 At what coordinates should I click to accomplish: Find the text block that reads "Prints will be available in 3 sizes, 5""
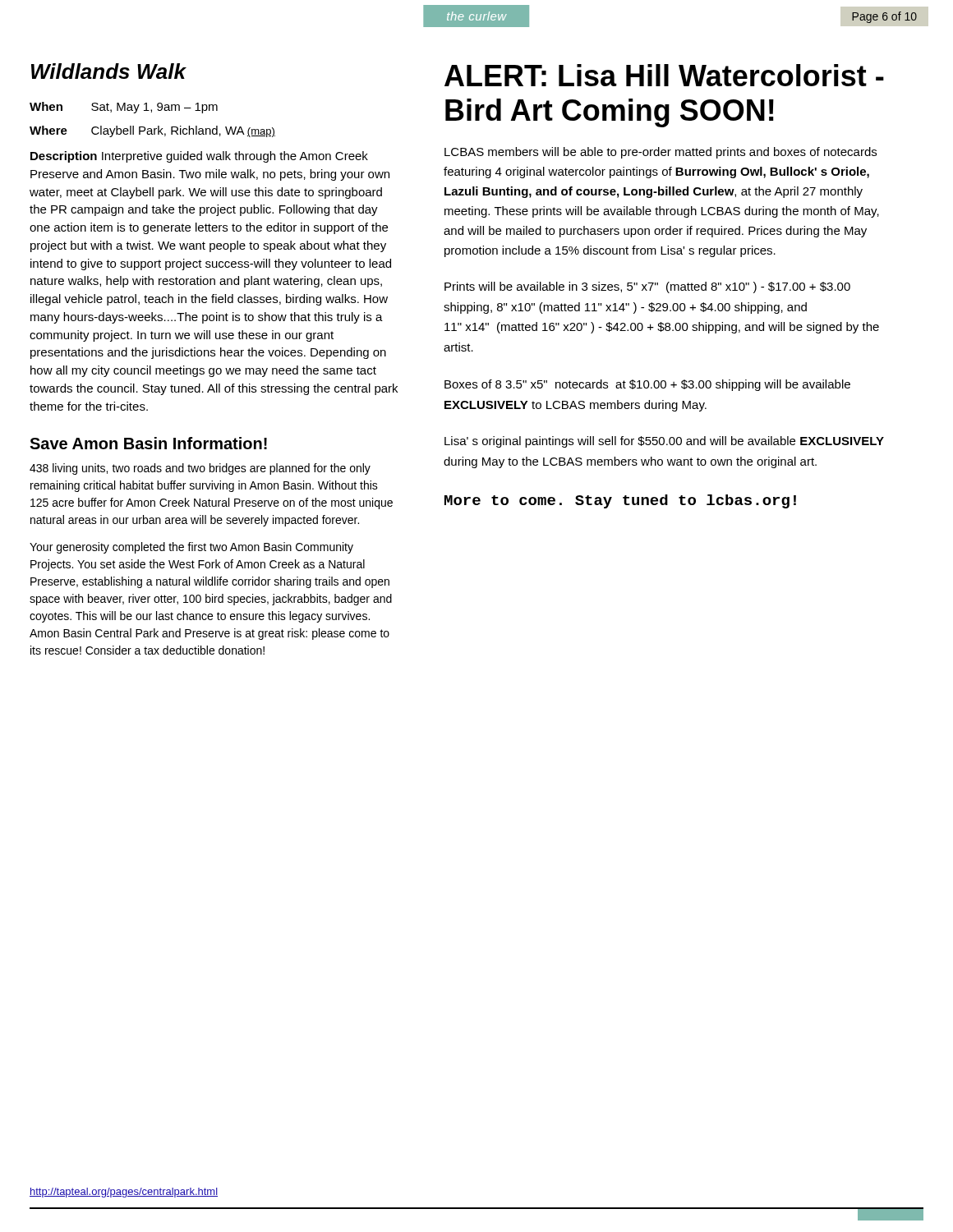click(x=662, y=317)
